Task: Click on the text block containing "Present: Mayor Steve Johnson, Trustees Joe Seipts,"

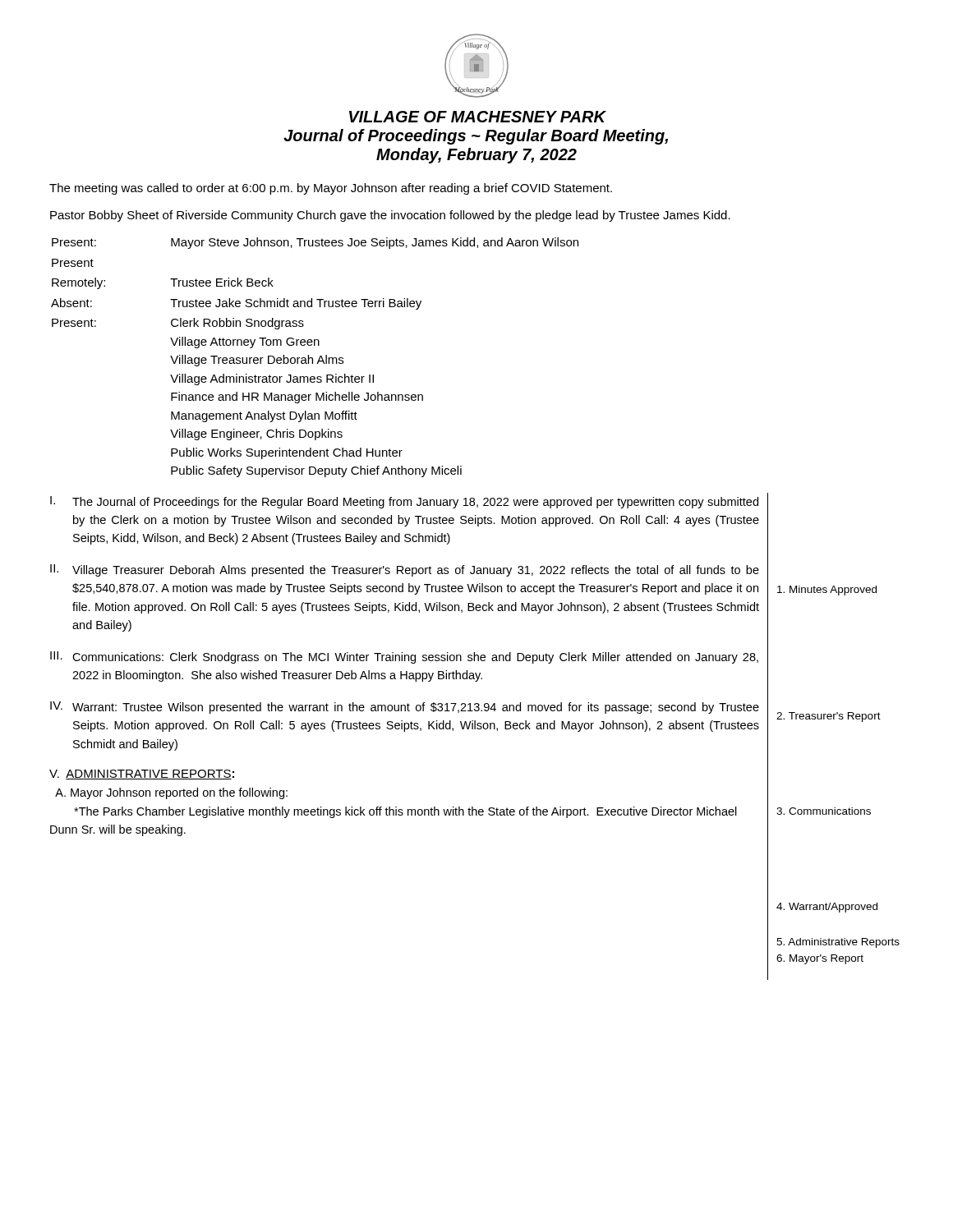Action: [x=315, y=243]
